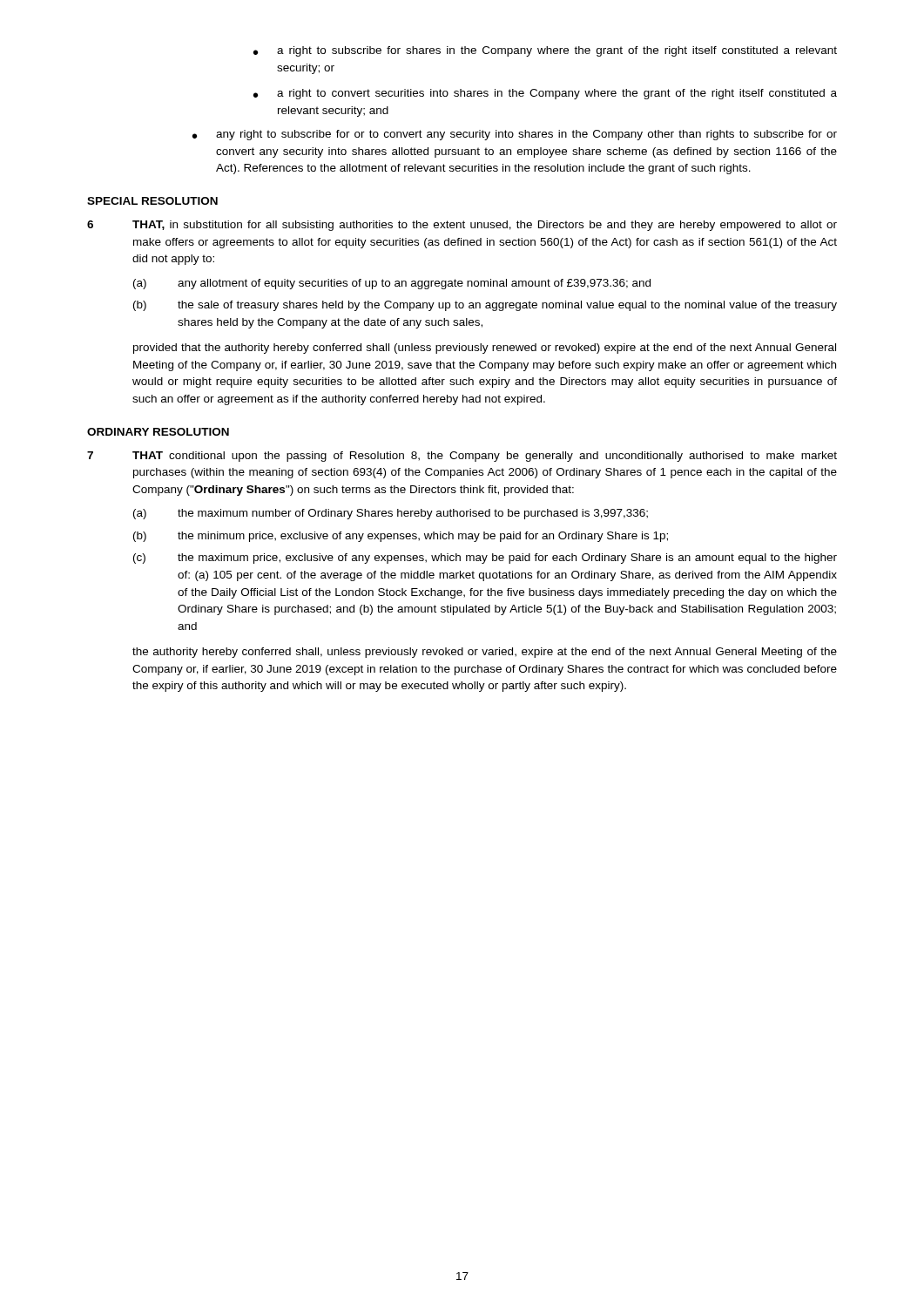Image resolution: width=924 pixels, height=1307 pixels.
Task: Click on the text block starting "(b) the sale of"
Action: (x=485, y=313)
